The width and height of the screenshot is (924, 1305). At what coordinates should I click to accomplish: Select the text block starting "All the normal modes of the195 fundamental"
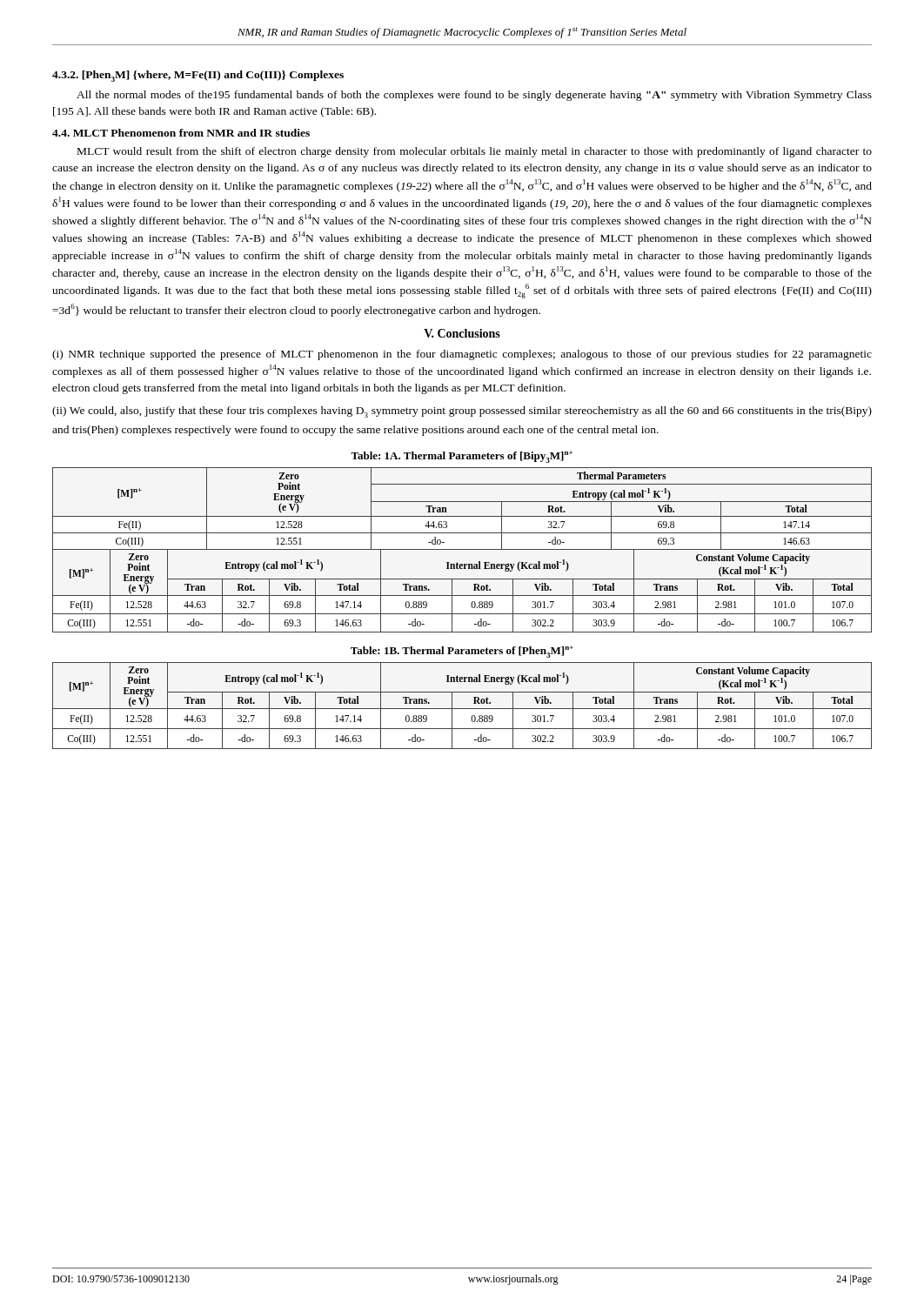click(x=462, y=103)
